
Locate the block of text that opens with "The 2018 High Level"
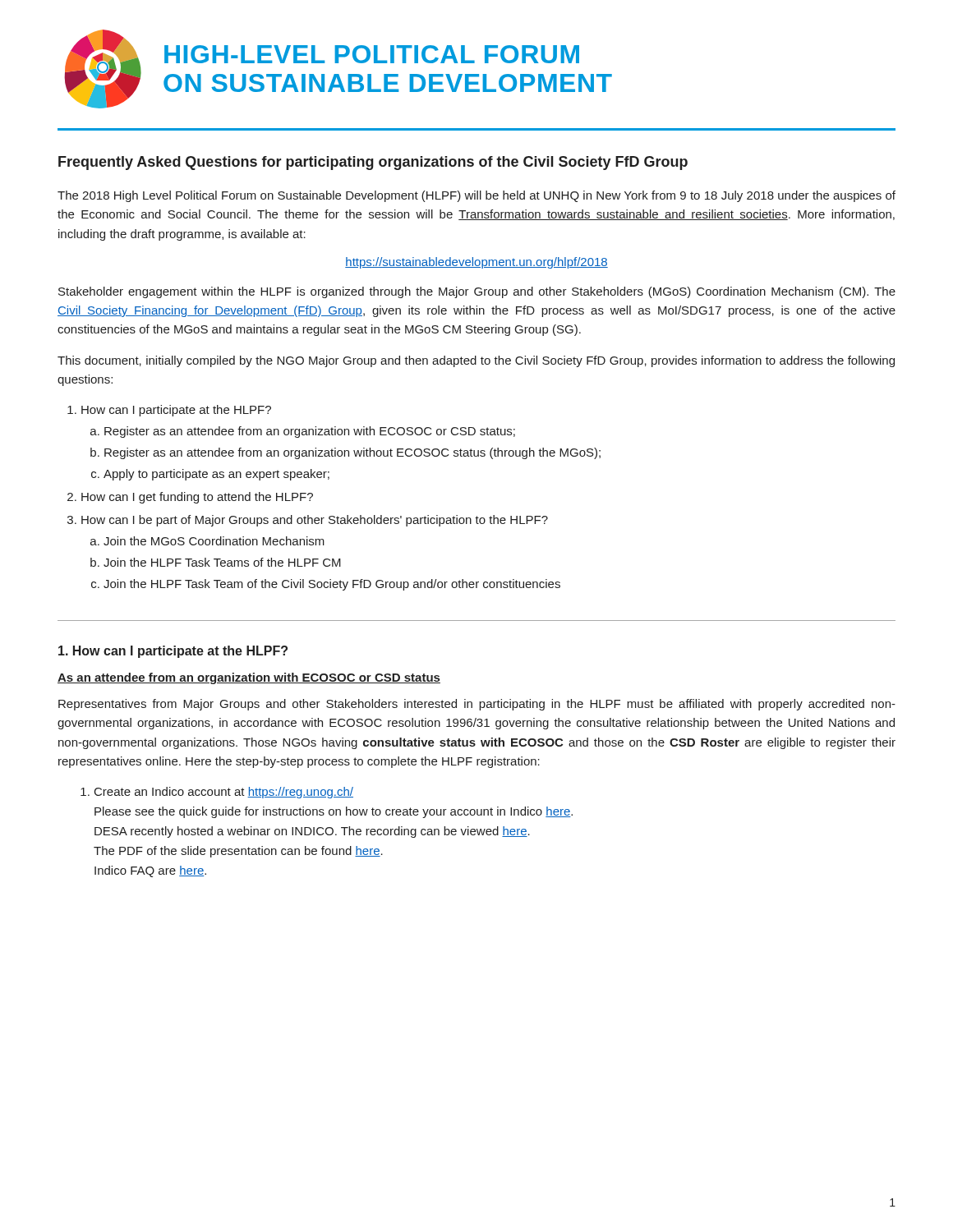[x=476, y=214]
